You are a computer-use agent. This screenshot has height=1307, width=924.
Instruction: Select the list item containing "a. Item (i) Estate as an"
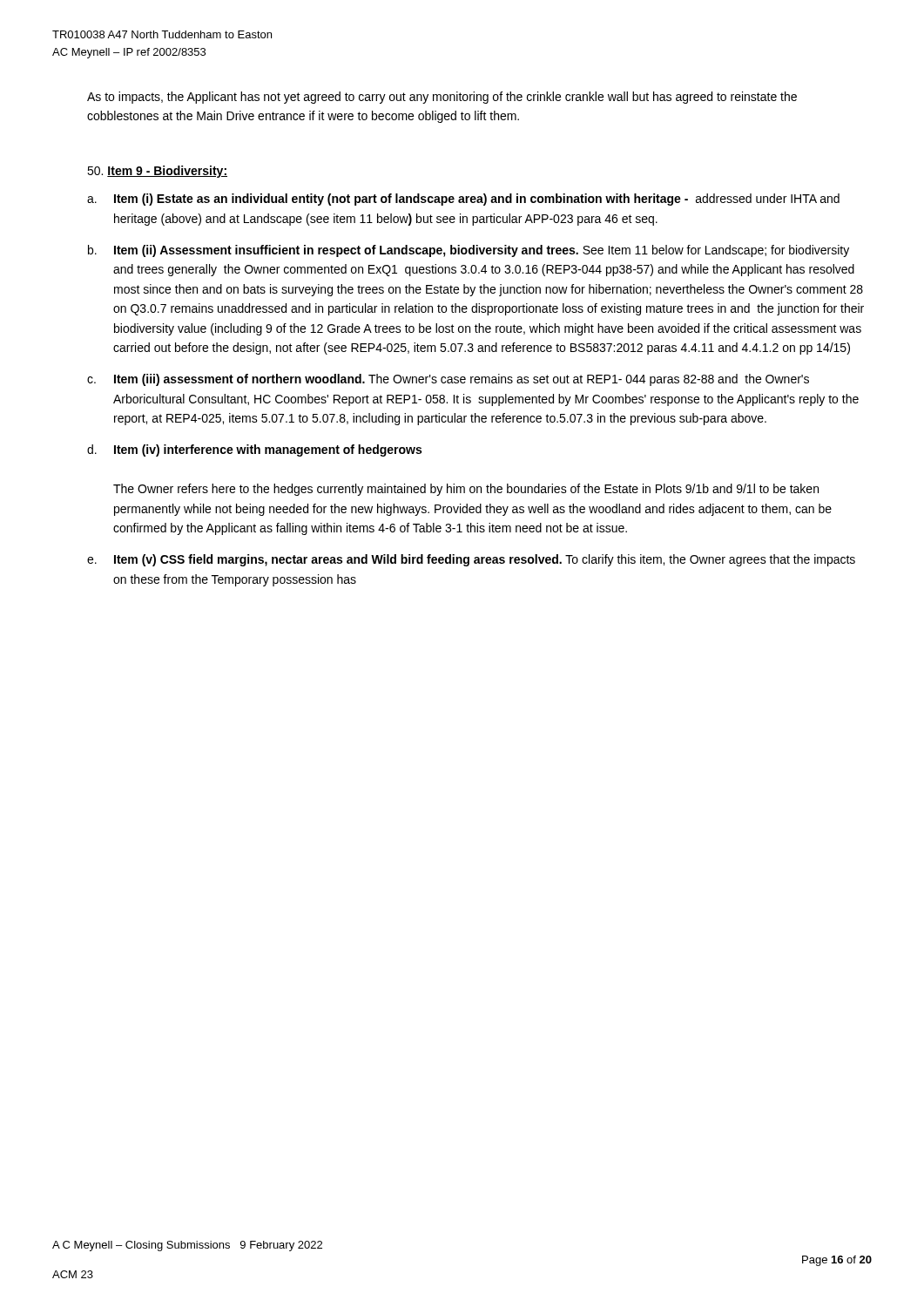click(x=479, y=209)
